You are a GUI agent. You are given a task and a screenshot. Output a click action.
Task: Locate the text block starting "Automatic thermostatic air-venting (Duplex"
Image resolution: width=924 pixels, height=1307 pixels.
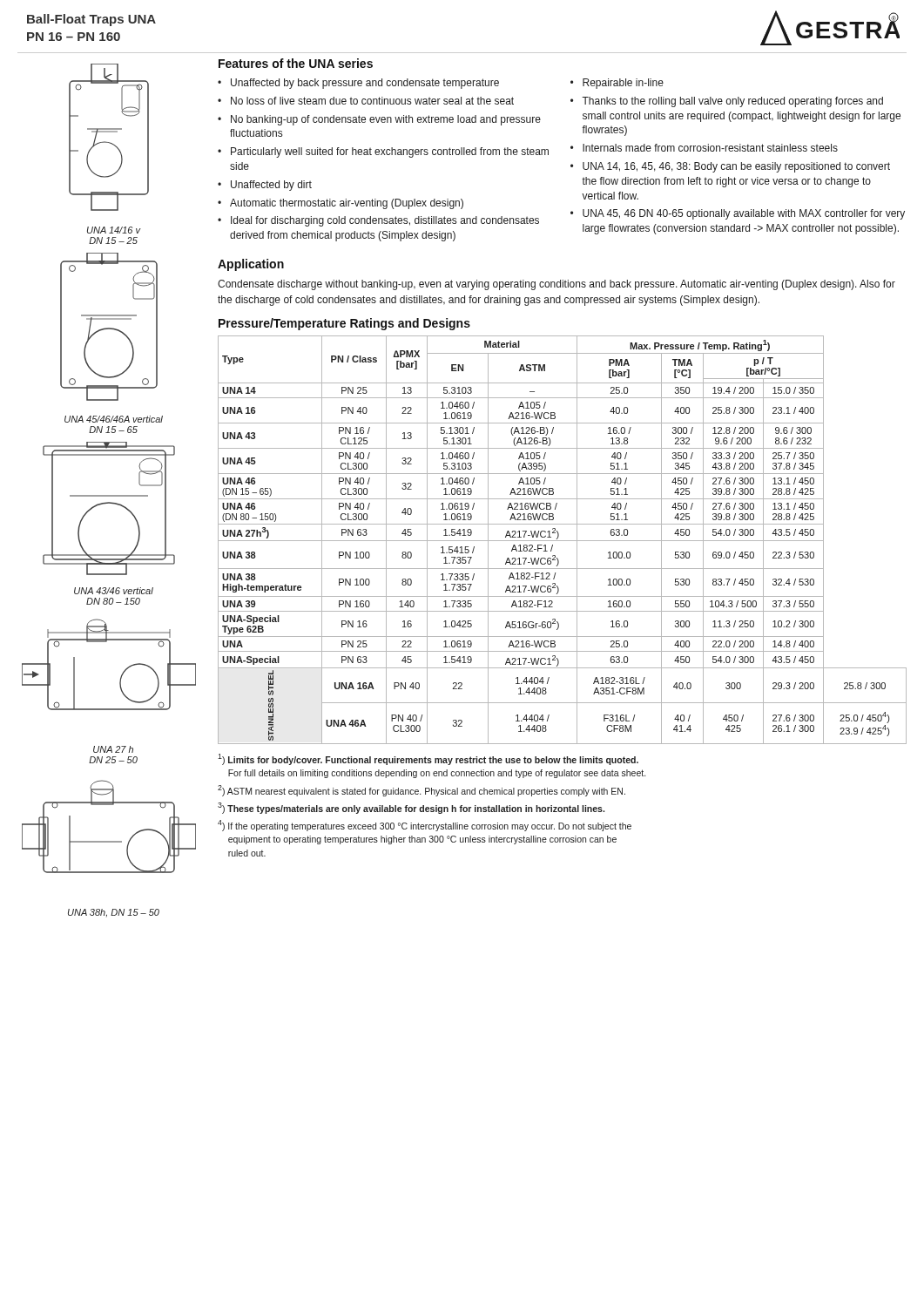coord(347,203)
